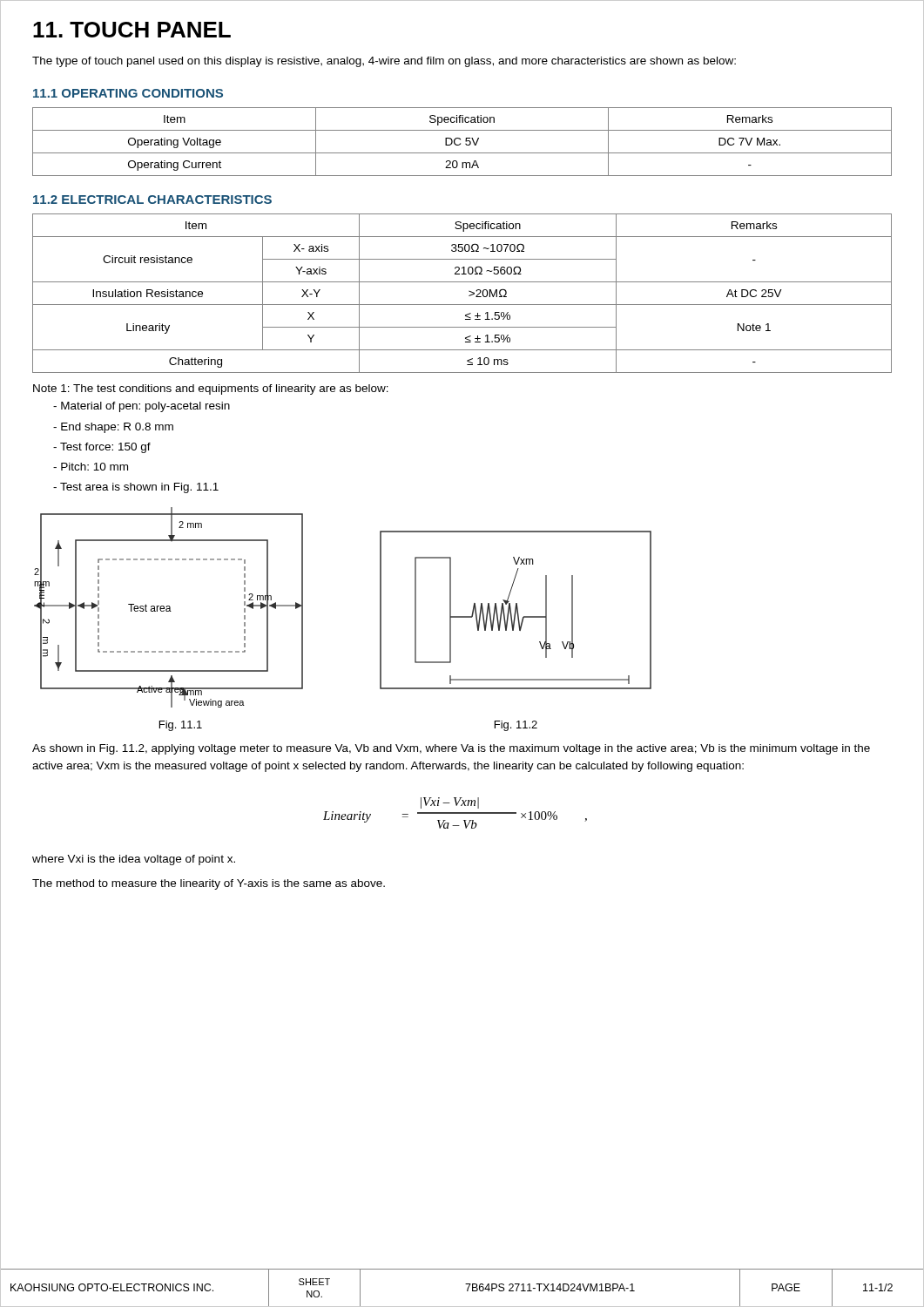This screenshot has width=924, height=1307.
Task: Locate the region starting "Test force: 150 gf"
Action: [x=102, y=446]
